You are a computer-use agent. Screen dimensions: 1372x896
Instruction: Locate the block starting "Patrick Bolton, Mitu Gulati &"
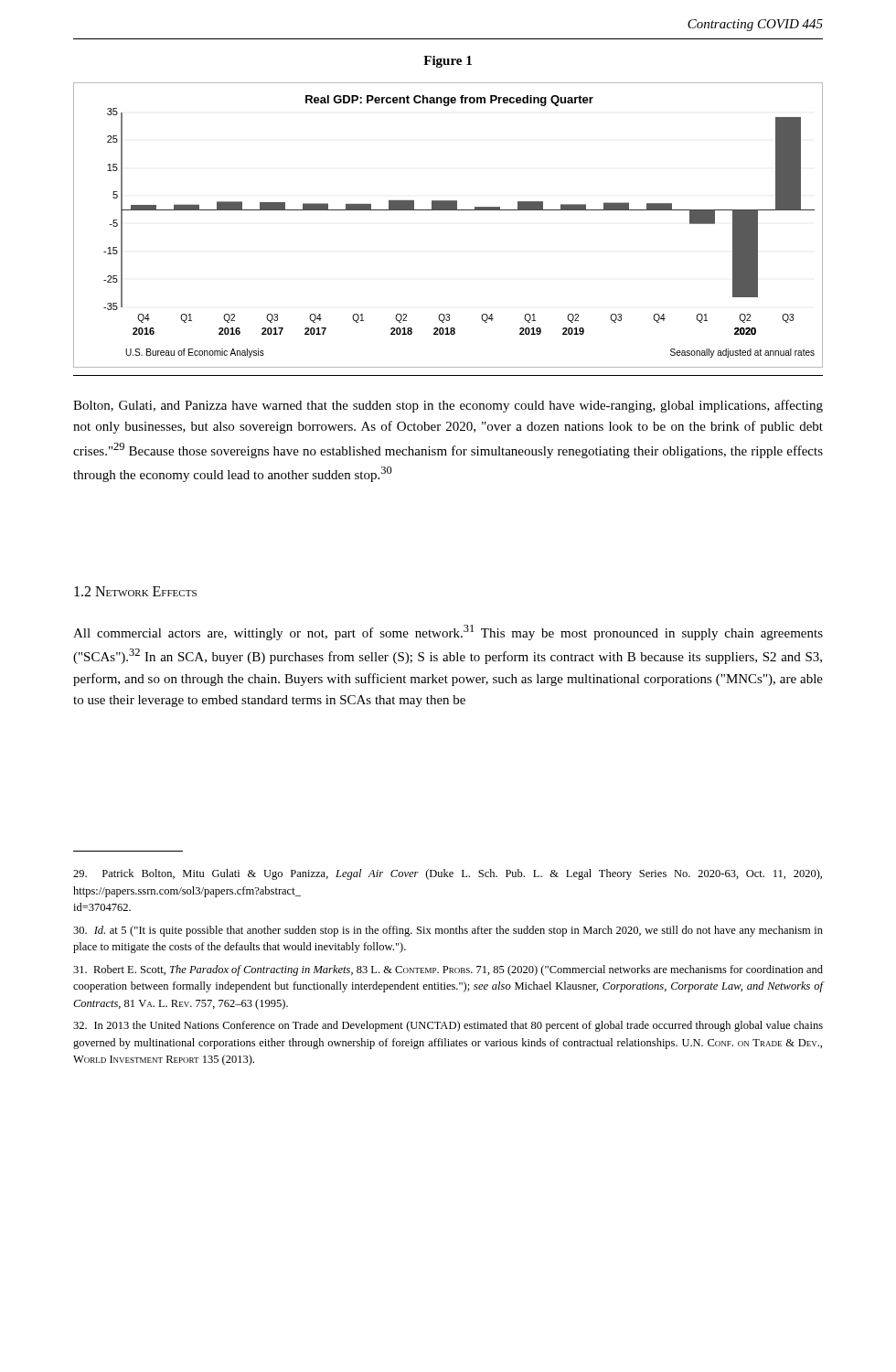pos(448,874)
